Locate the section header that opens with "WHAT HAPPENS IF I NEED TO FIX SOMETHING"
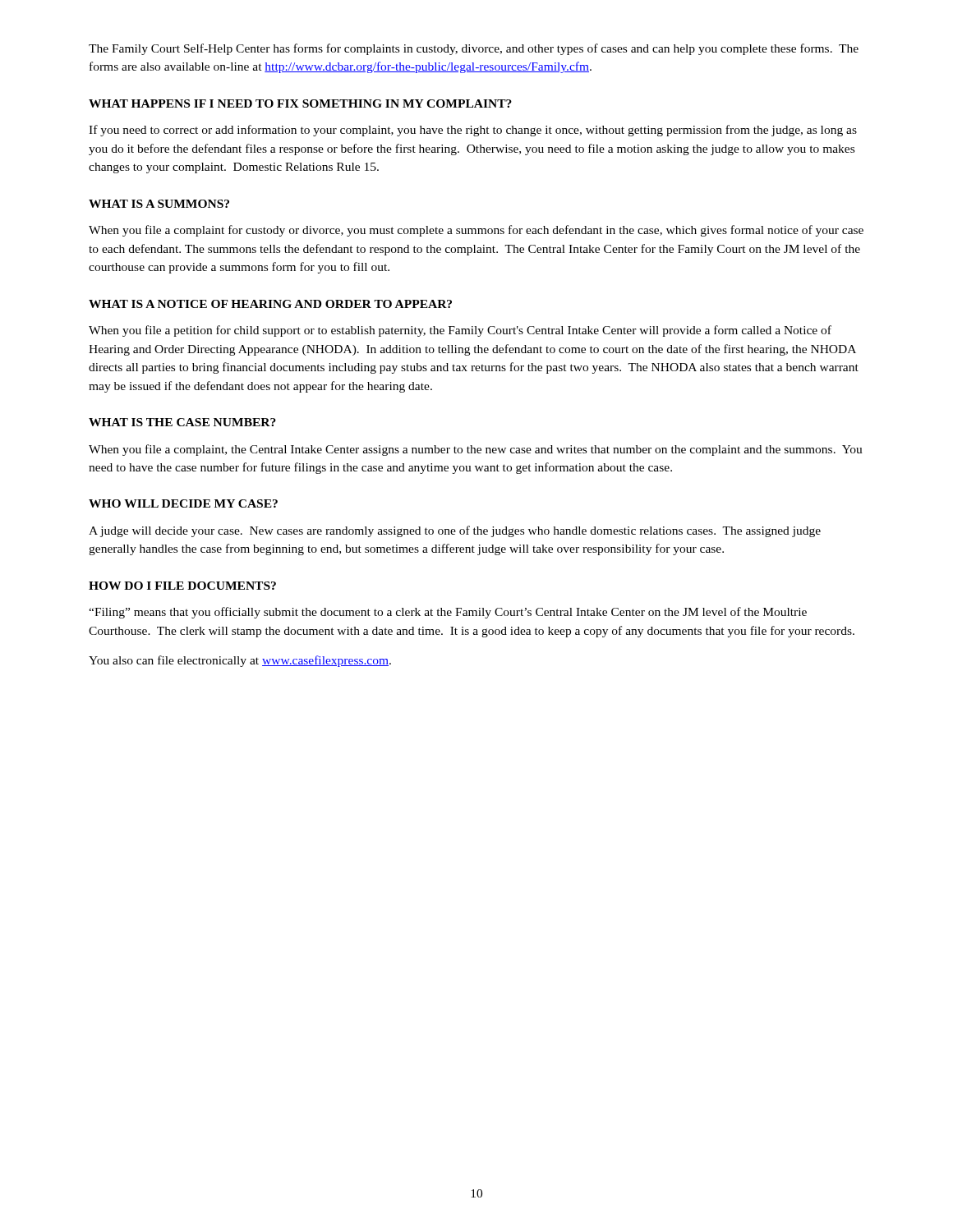Screen dimensions: 1232x953 pyautogui.click(x=300, y=103)
